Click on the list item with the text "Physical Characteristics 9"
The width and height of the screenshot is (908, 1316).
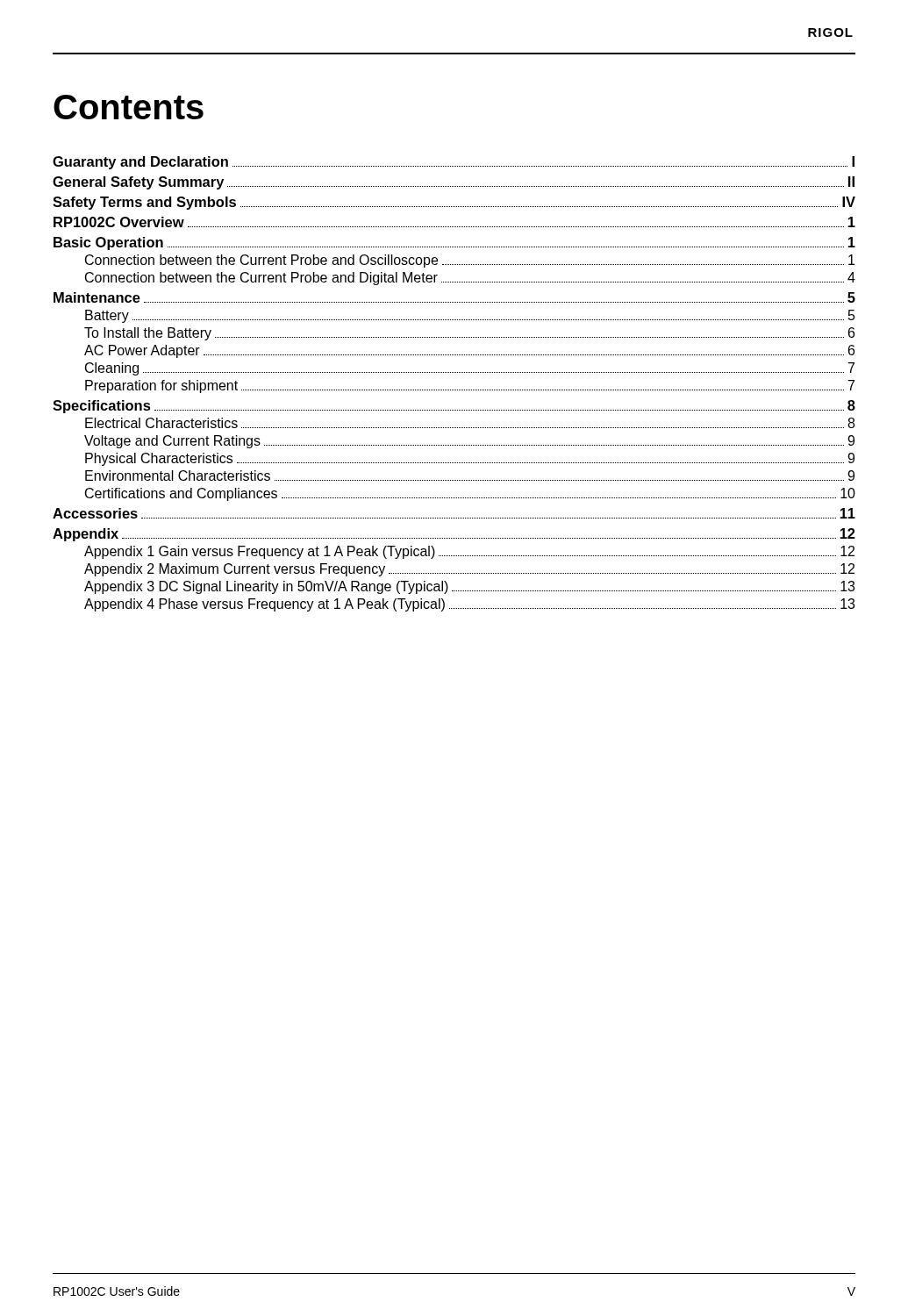click(470, 459)
